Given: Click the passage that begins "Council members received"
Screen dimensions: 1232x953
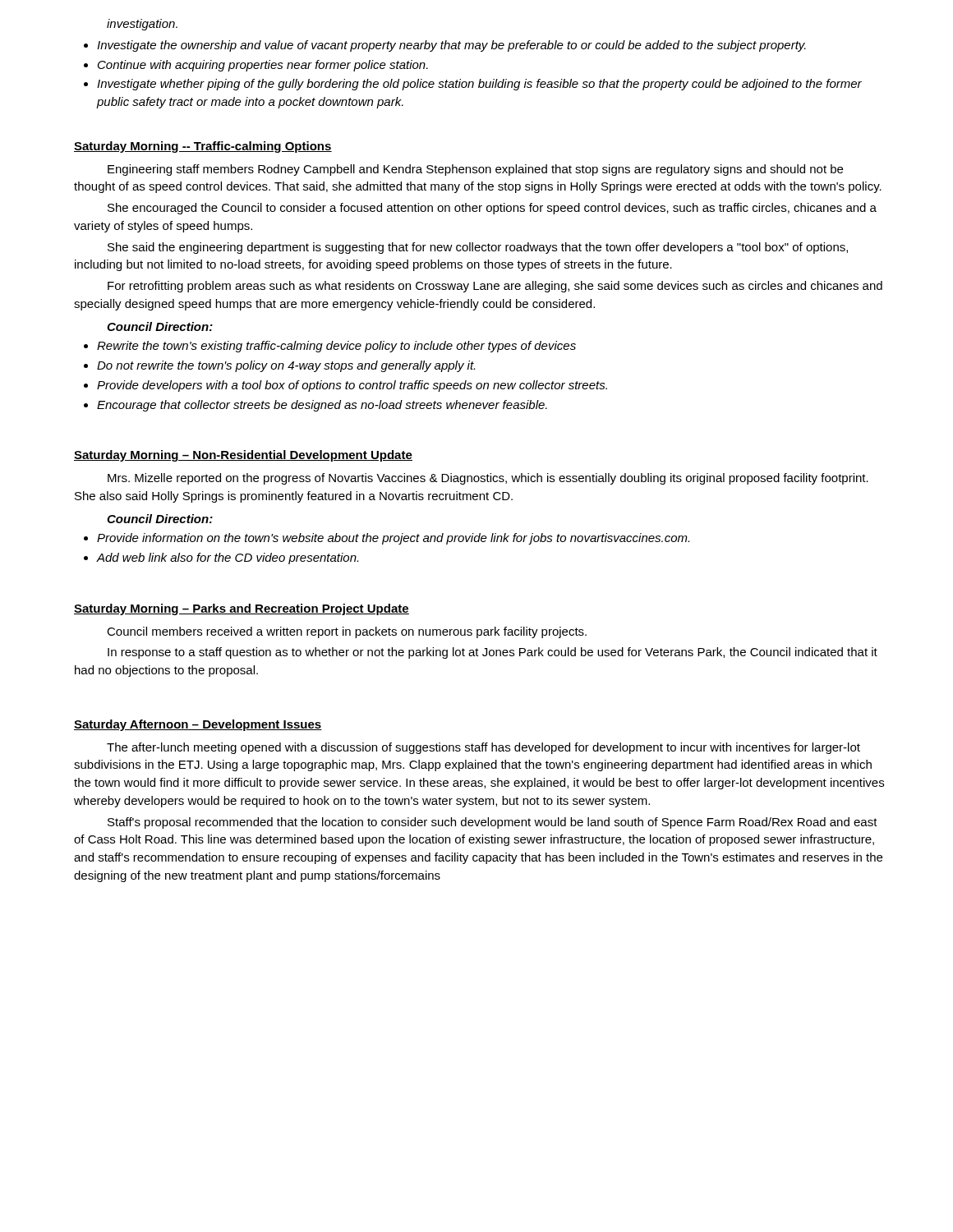Looking at the screenshot, I should (481, 651).
